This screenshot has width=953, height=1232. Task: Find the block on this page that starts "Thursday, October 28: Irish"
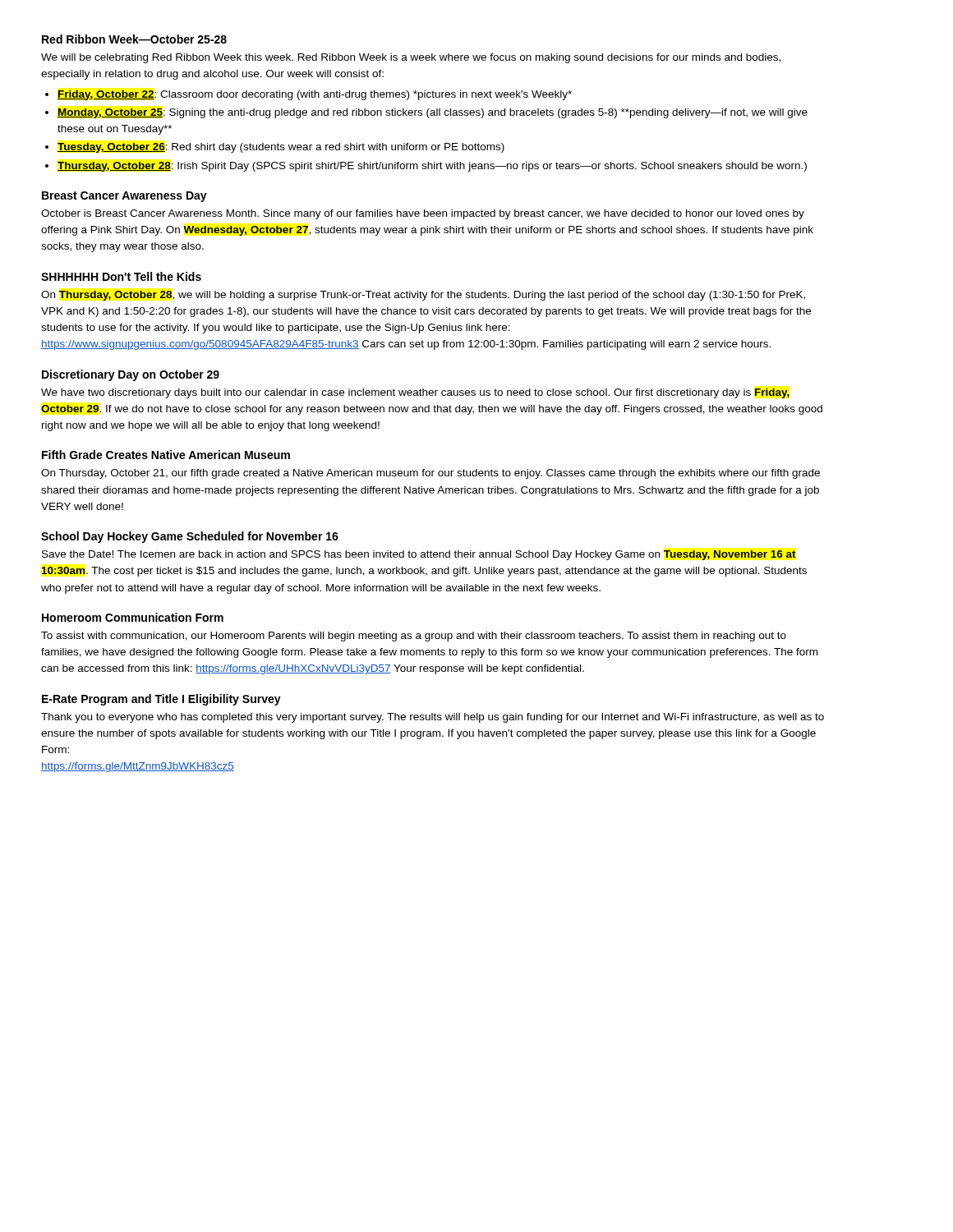click(432, 165)
